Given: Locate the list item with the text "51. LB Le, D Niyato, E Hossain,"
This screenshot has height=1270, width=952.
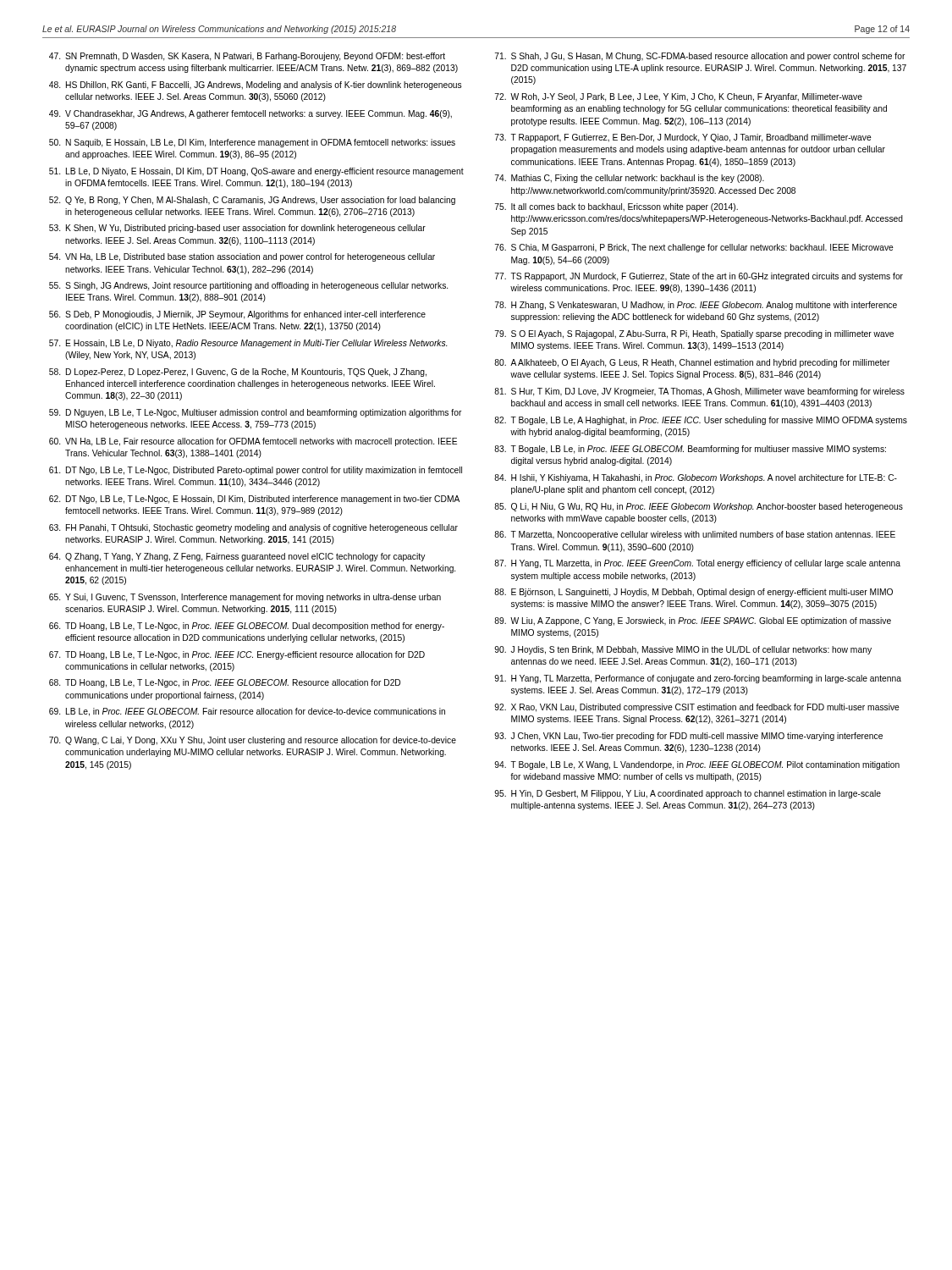Looking at the screenshot, I should coord(253,178).
